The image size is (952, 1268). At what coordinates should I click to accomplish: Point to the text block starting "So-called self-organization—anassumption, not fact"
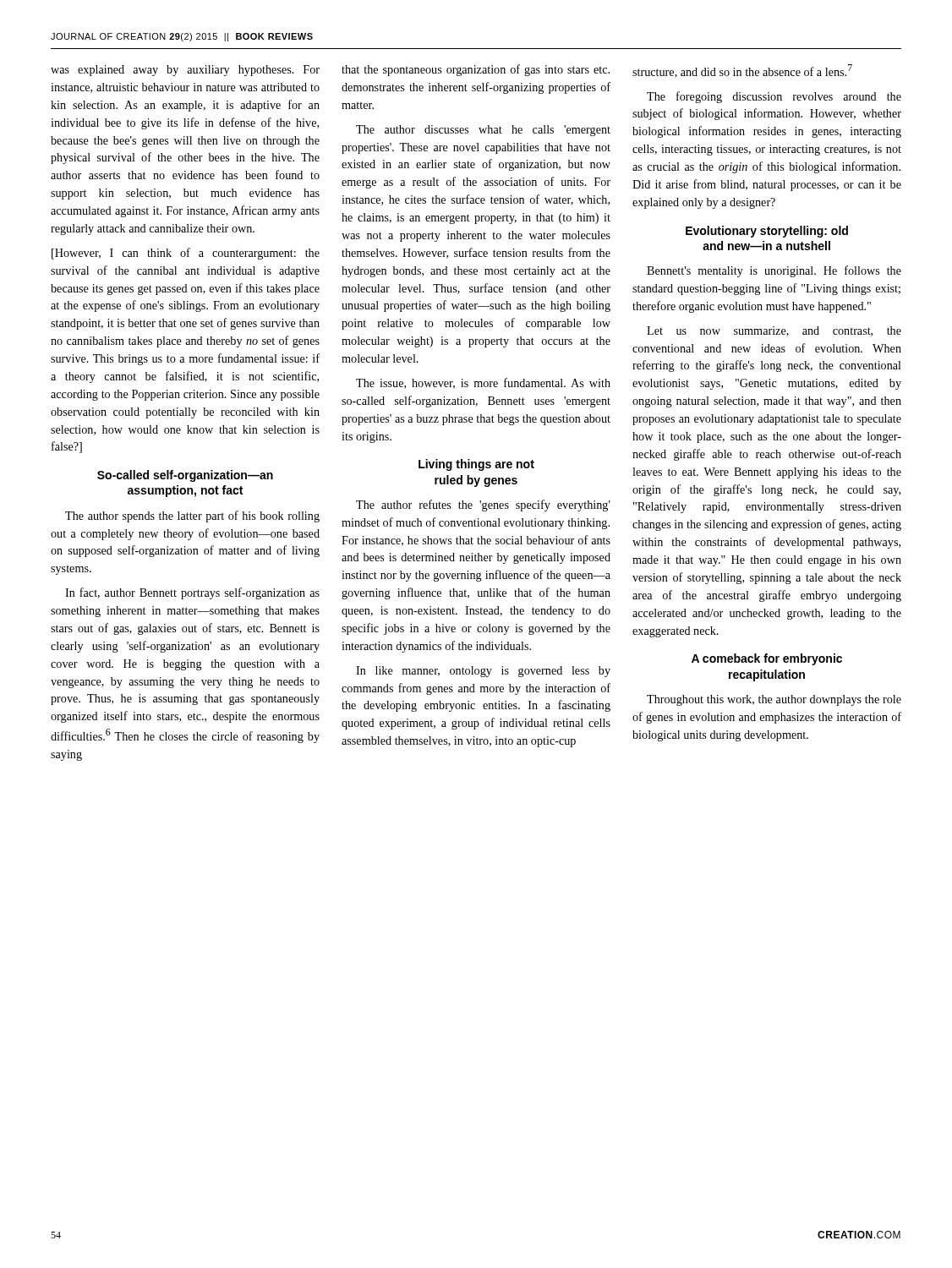185,483
